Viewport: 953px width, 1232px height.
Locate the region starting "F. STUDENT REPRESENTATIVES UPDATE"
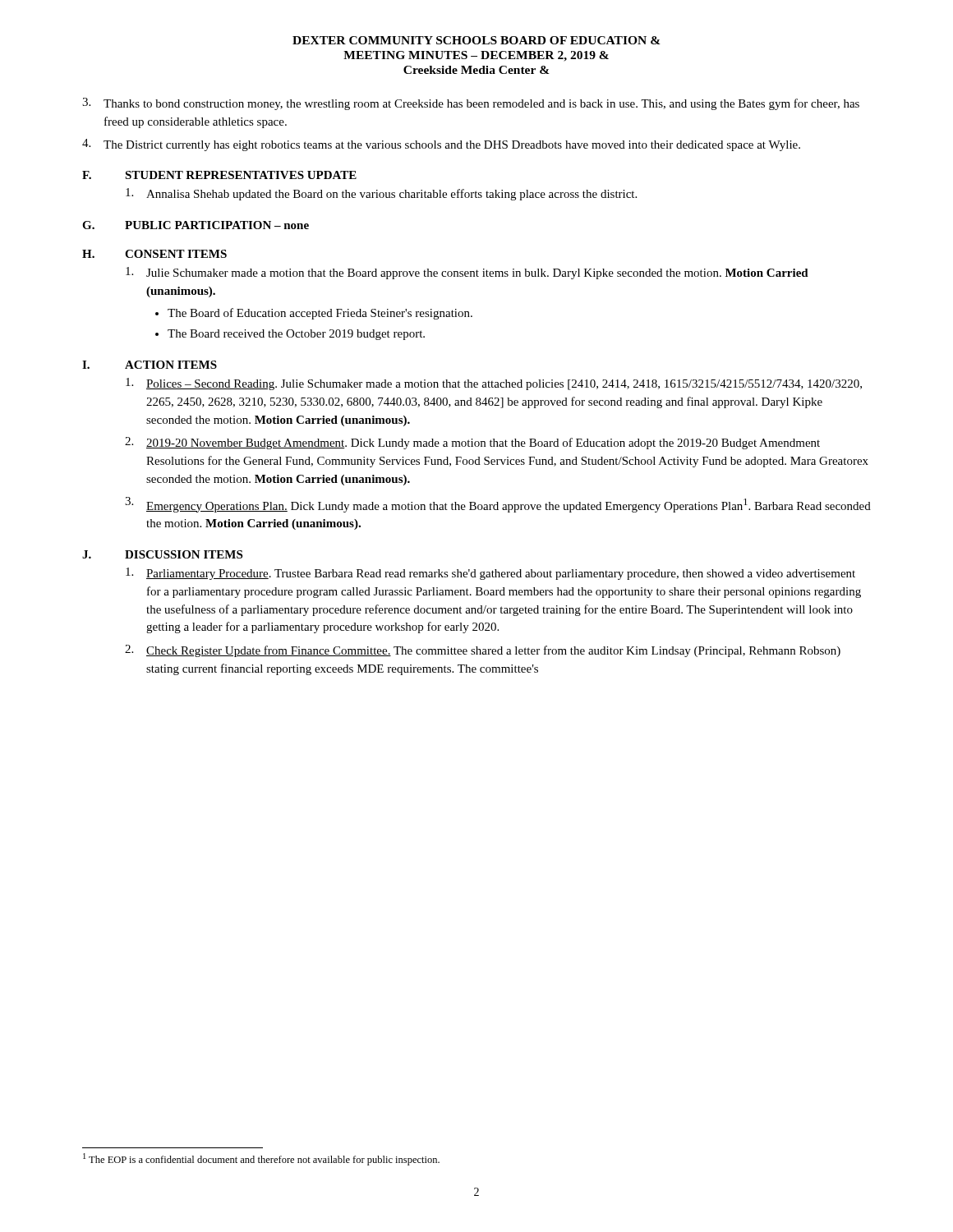pyautogui.click(x=219, y=175)
